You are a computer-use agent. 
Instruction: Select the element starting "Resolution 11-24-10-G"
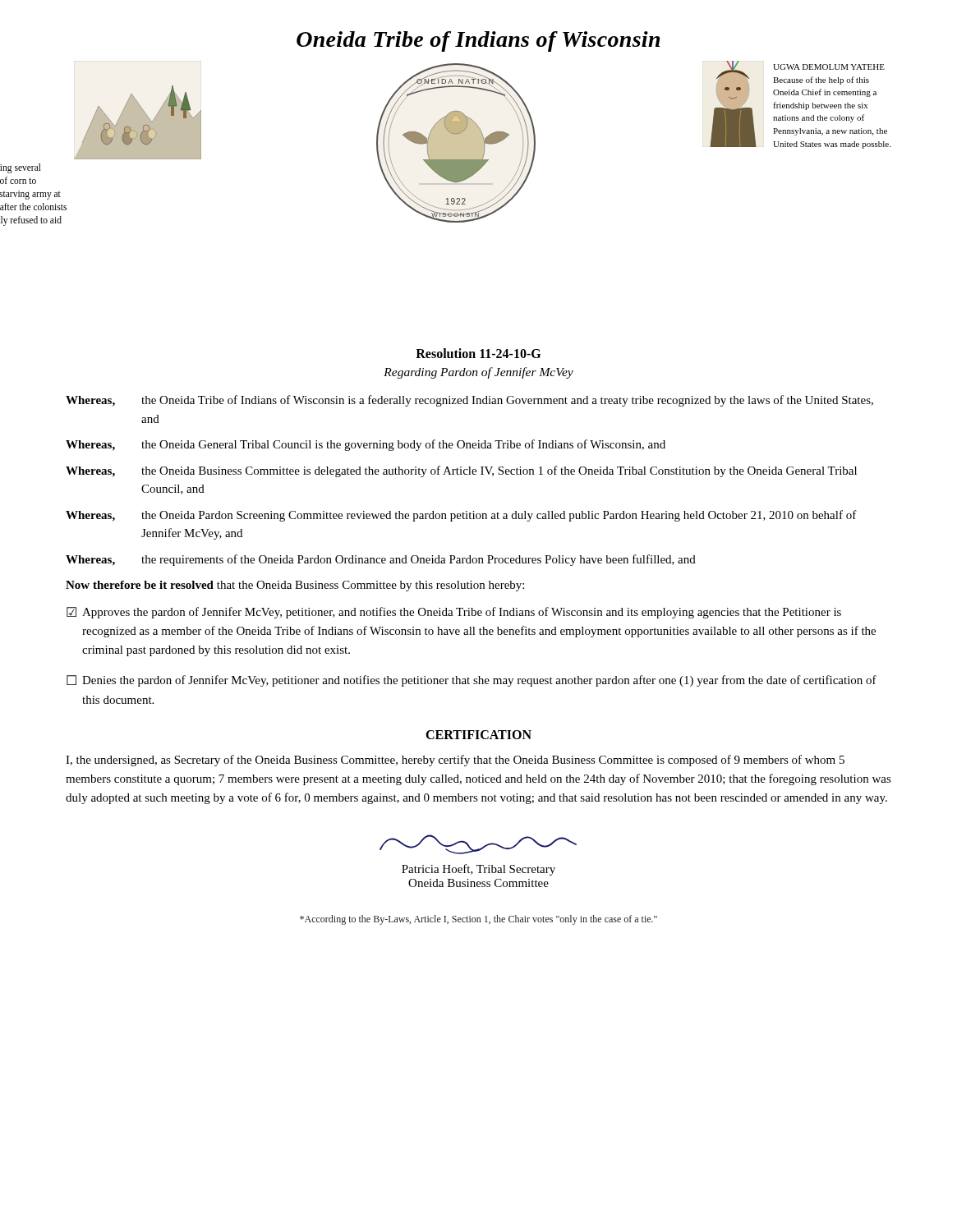pos(478,354)
